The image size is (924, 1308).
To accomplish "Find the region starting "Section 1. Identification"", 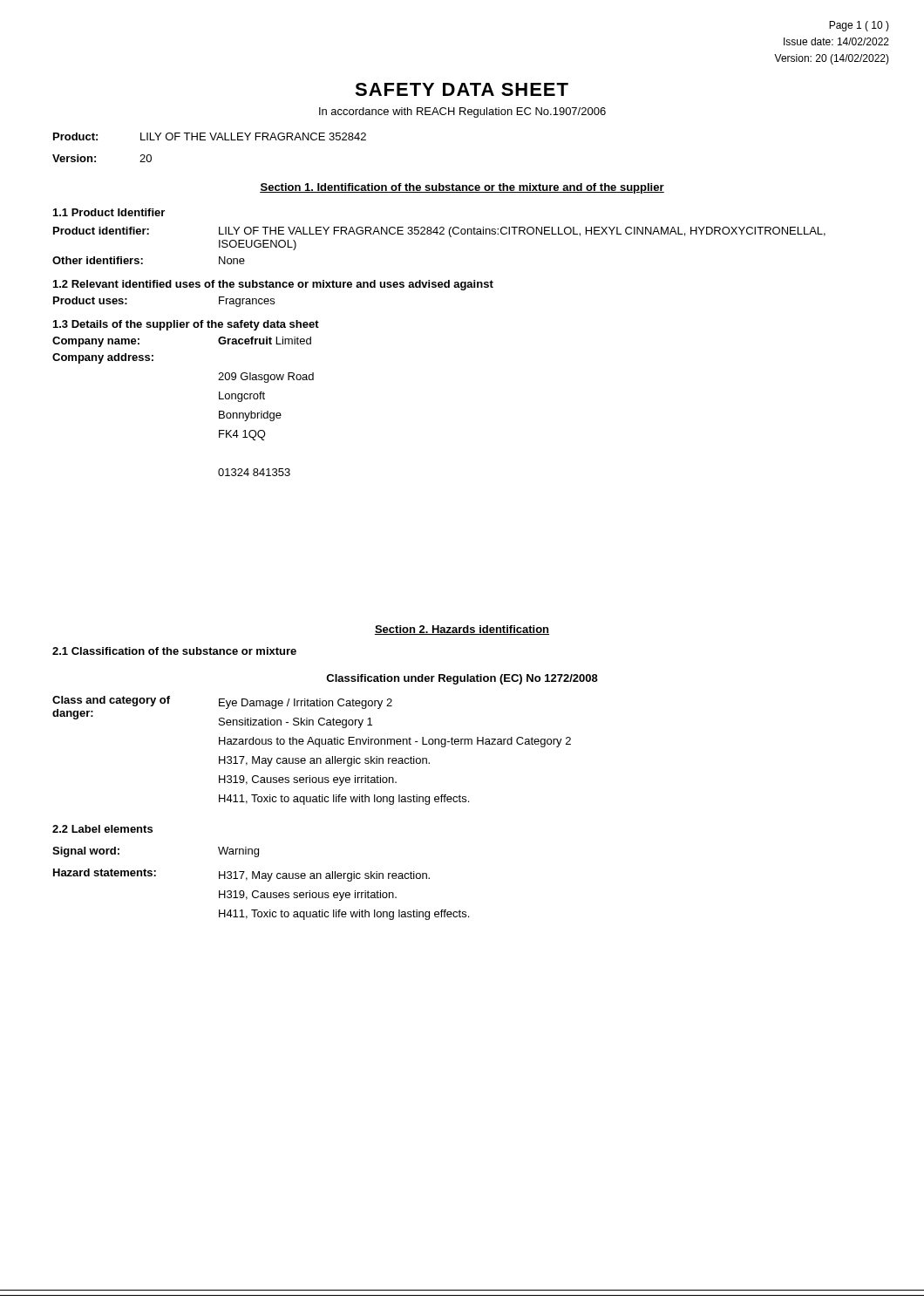I will pos(462,187).
